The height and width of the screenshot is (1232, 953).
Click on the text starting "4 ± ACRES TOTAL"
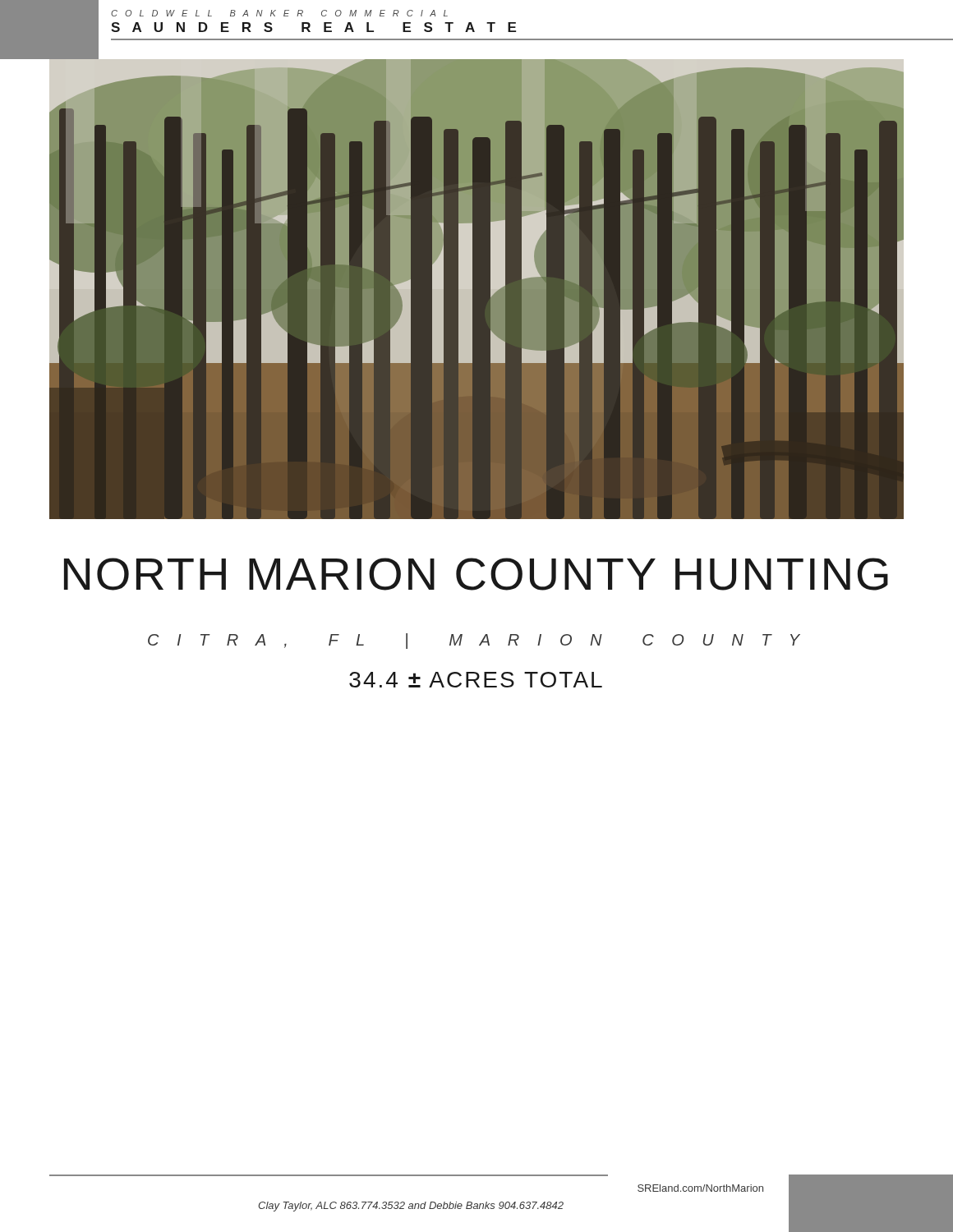point(476,680)
